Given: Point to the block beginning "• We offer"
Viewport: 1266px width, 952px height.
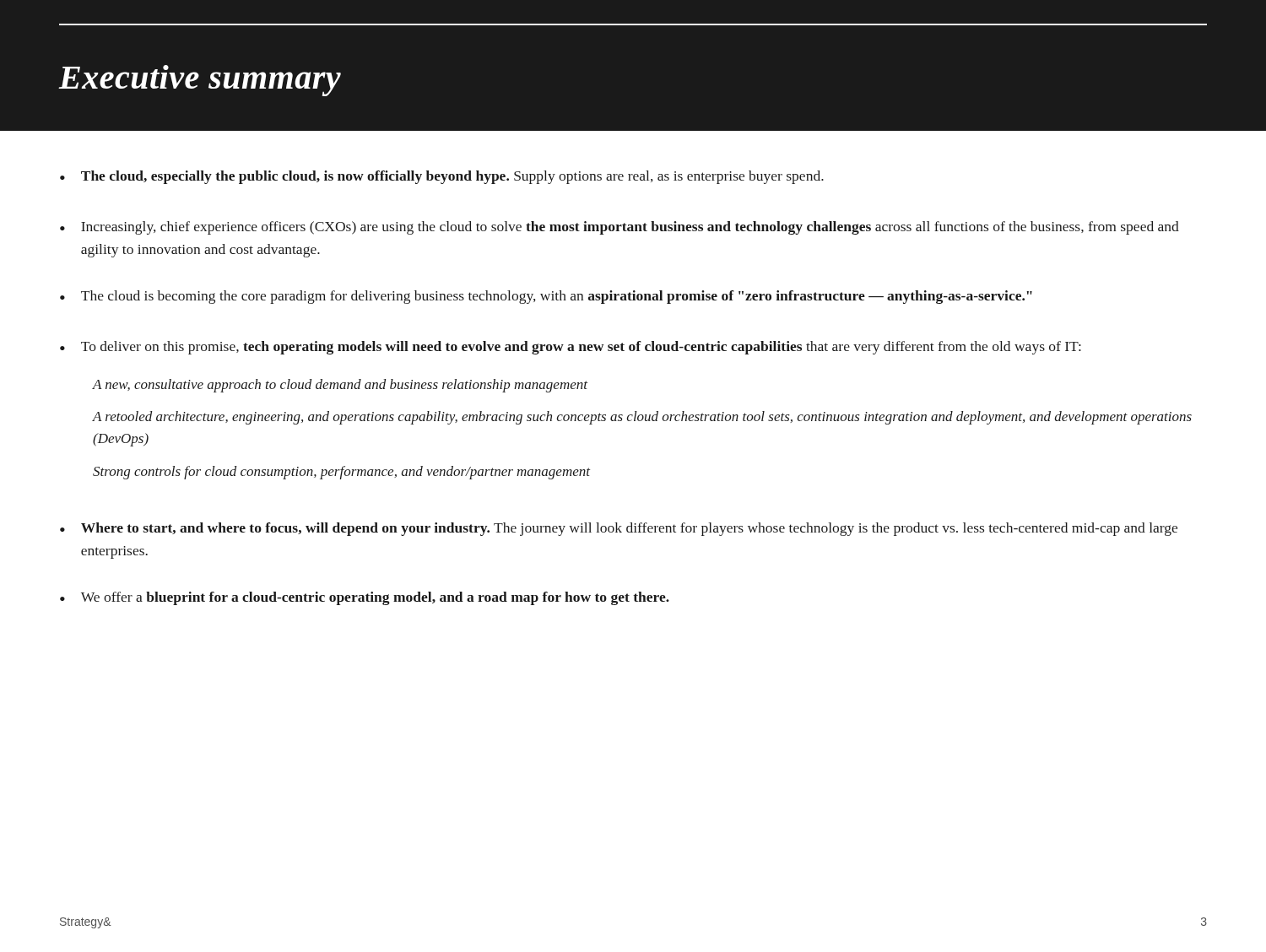Looking at the screenshot, I should click(633, 599).
